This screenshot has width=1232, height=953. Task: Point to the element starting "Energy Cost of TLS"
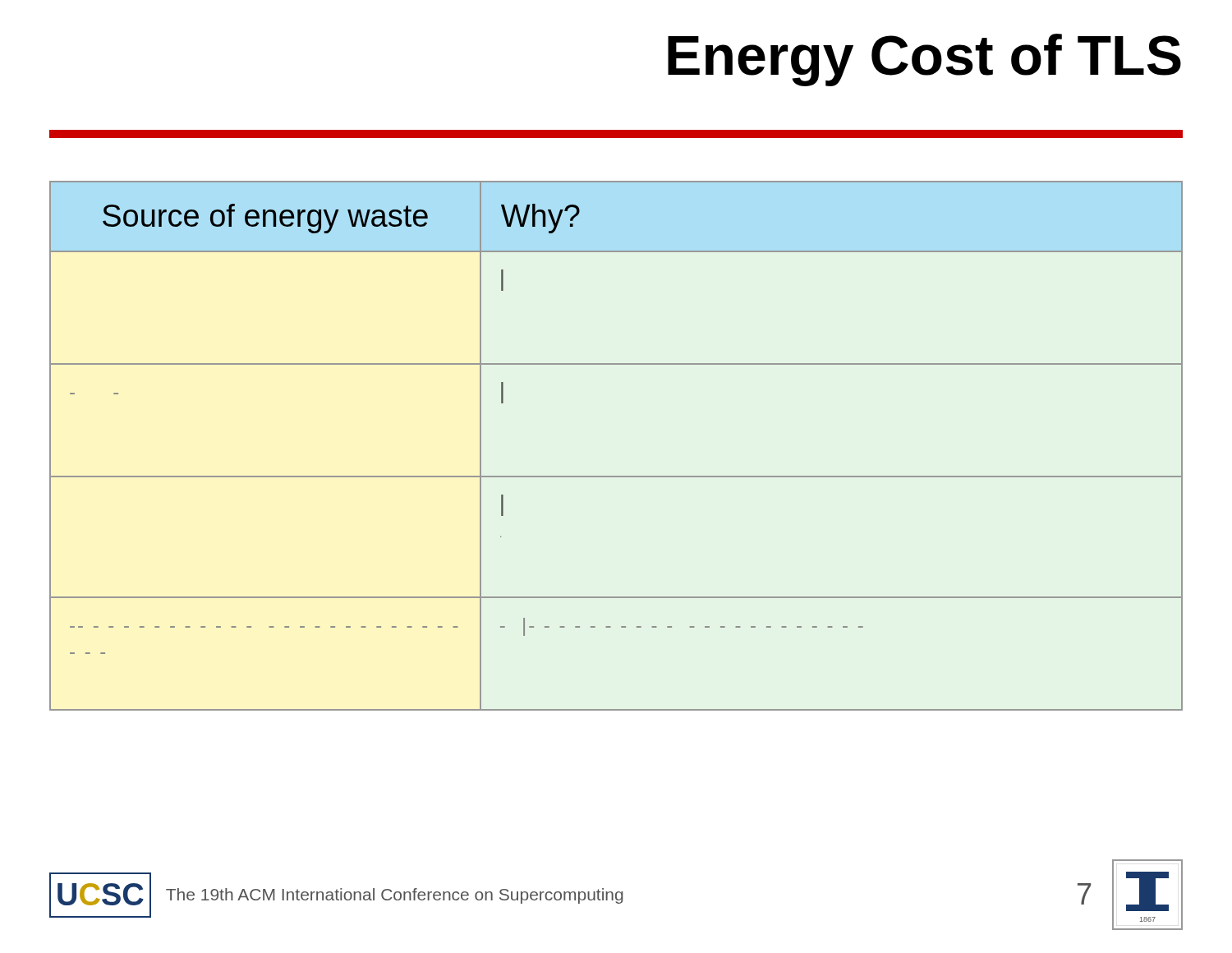(924, 55)
